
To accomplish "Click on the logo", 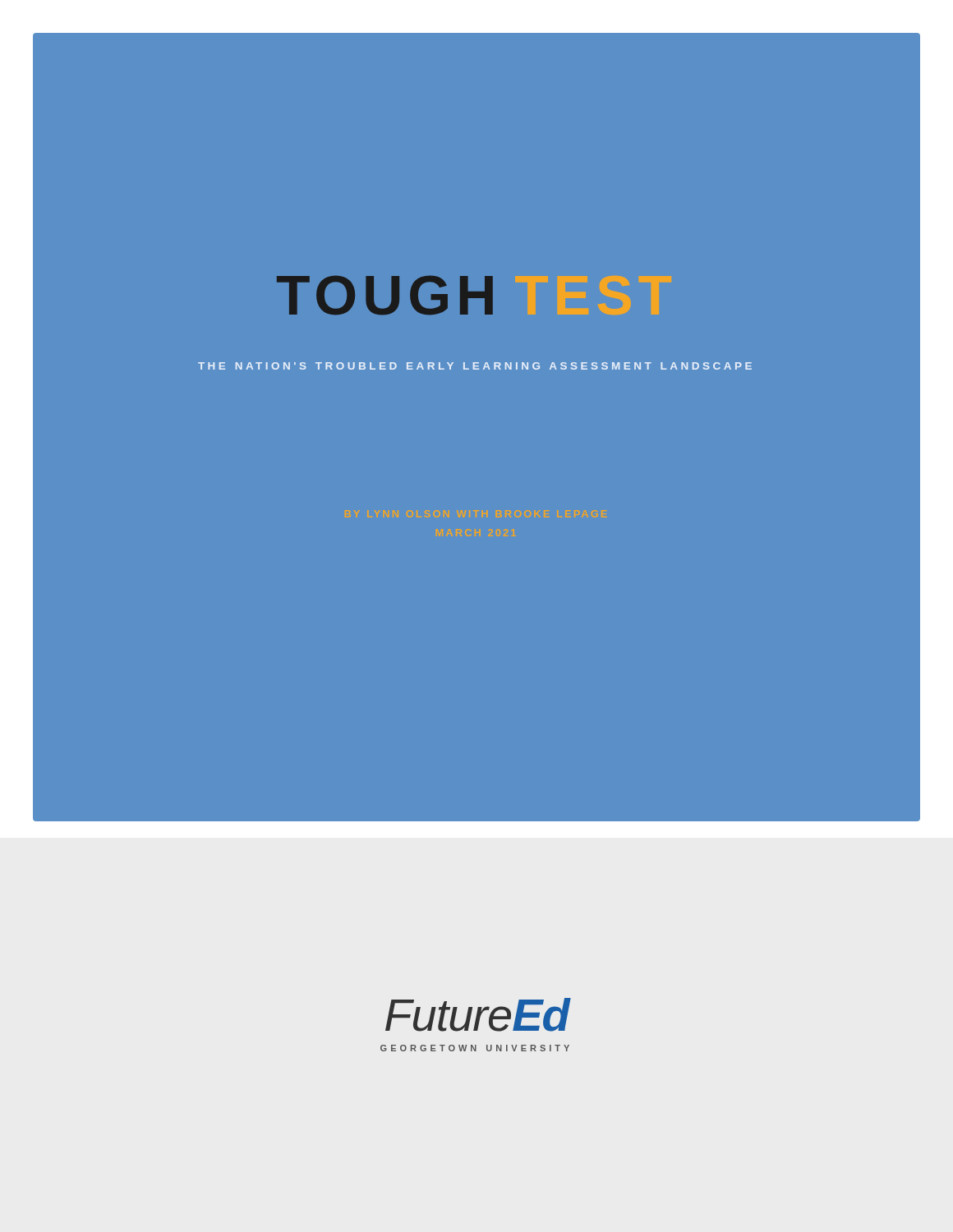I will tap(476, 1023).
